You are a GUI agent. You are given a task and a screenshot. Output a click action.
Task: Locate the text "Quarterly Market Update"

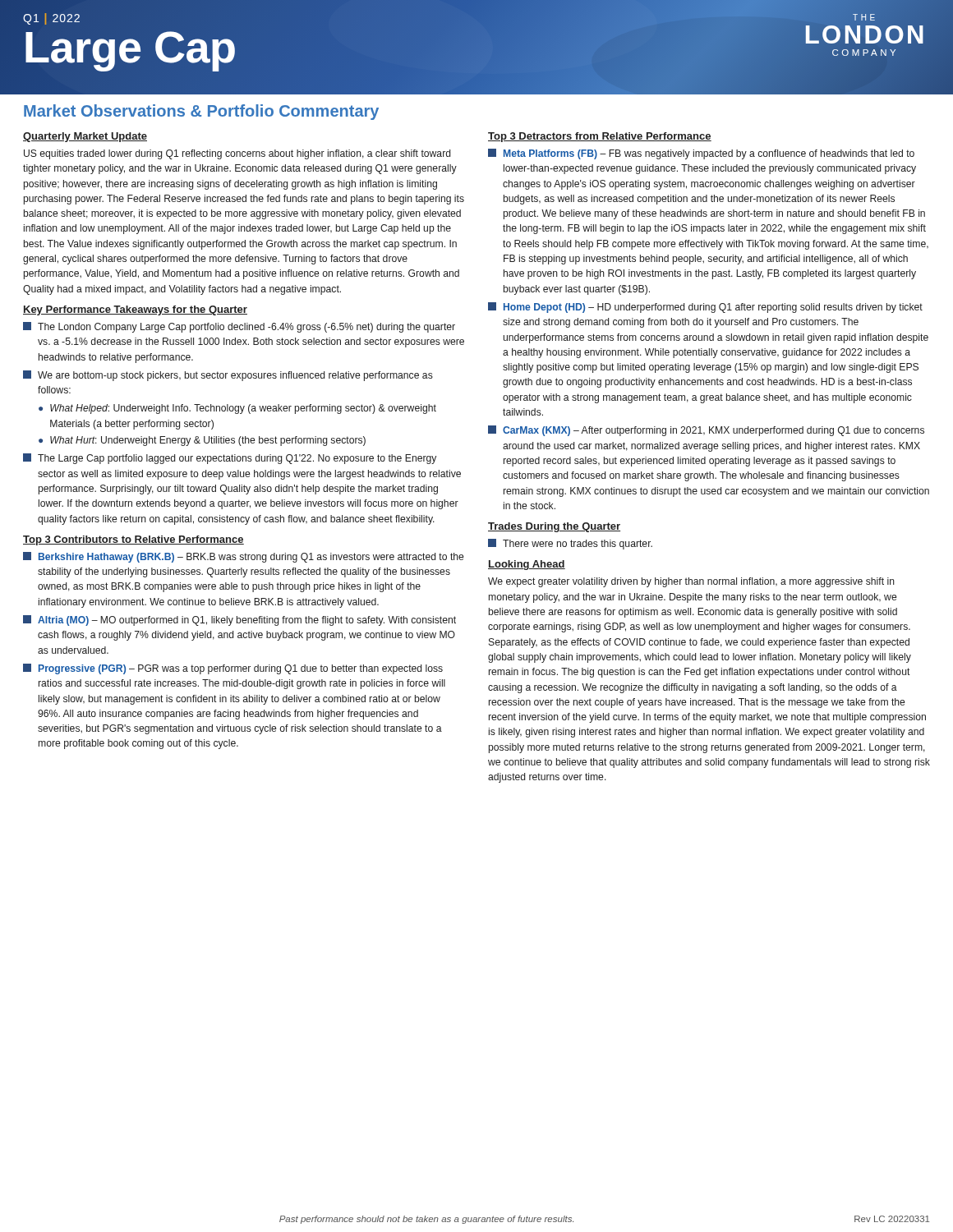coord(85,136)
